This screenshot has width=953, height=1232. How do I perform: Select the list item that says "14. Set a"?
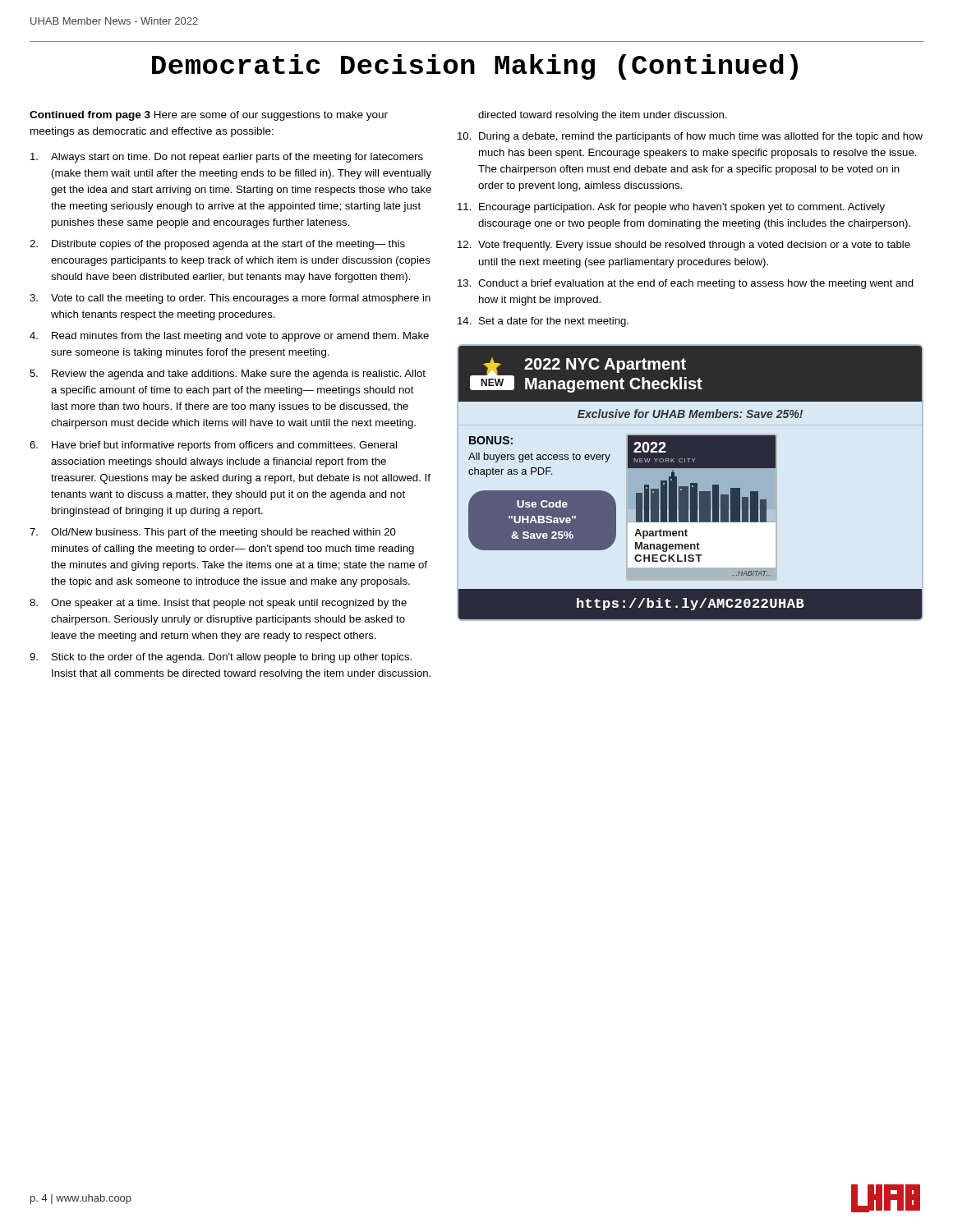[x=543, y=322]
